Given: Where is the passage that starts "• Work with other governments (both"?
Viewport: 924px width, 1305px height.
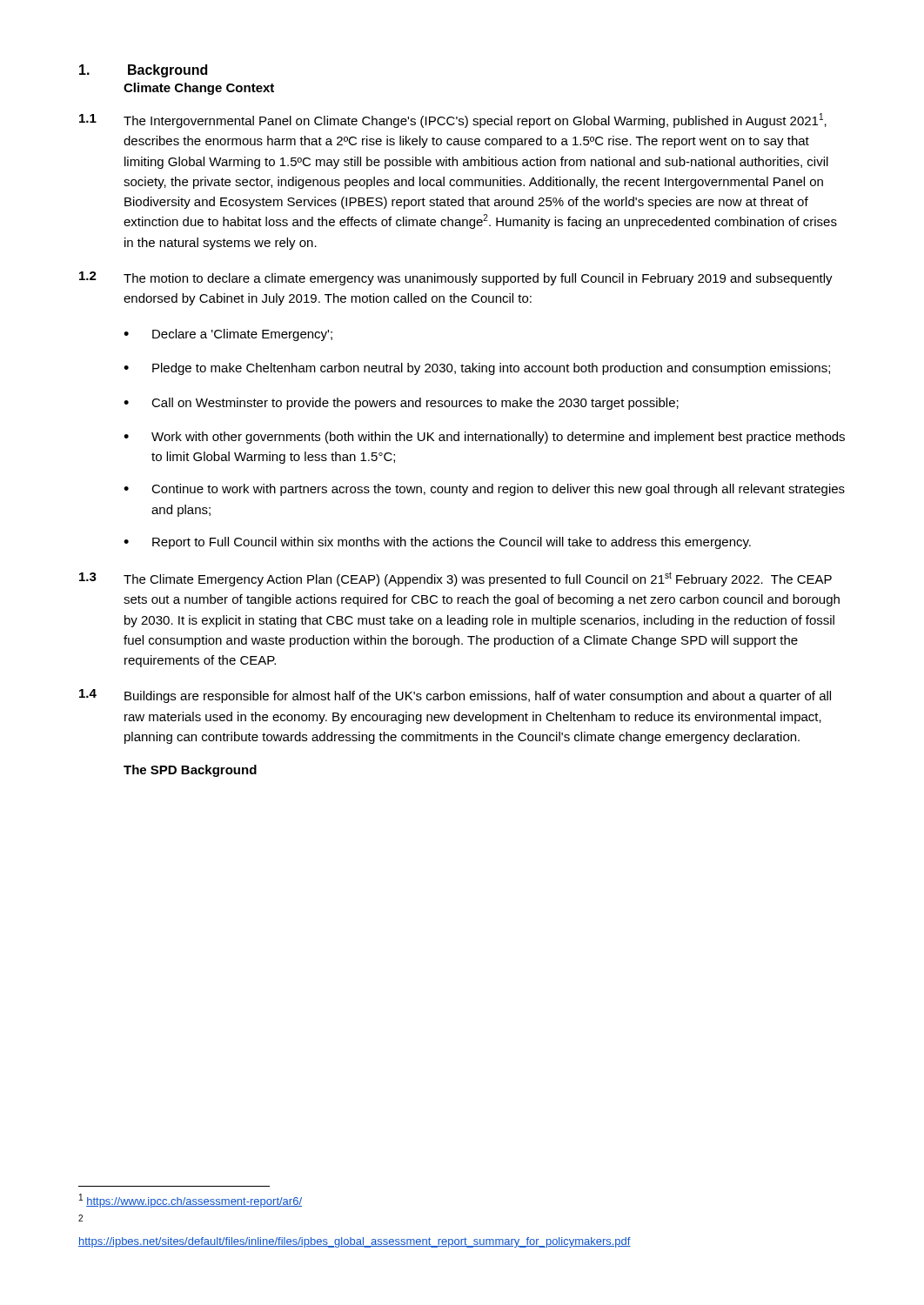Looking at the screenshot, I should point(485,446).
